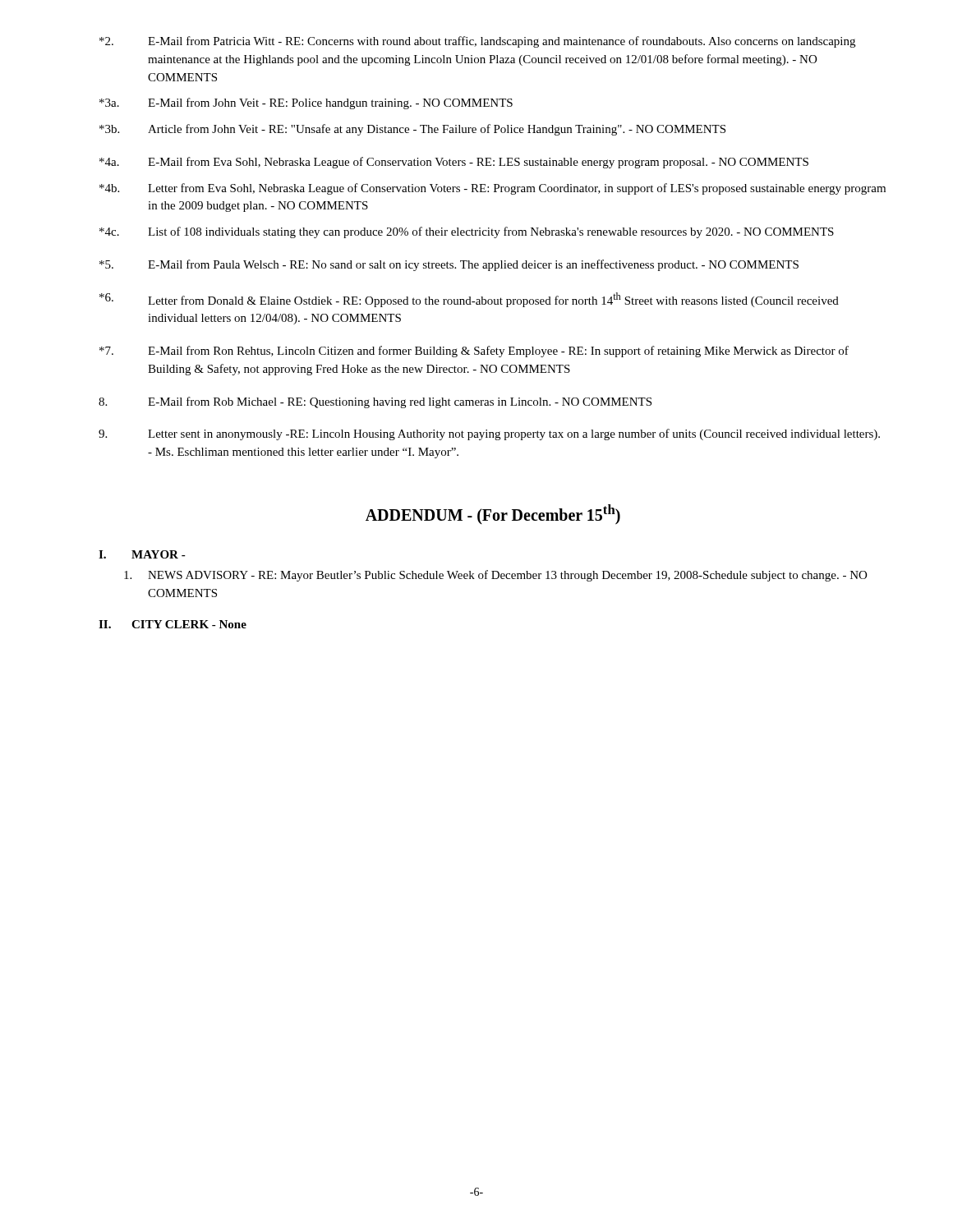
Task: Click on the section header with the text "I. MAYOR -"
Action: (142, 555)
